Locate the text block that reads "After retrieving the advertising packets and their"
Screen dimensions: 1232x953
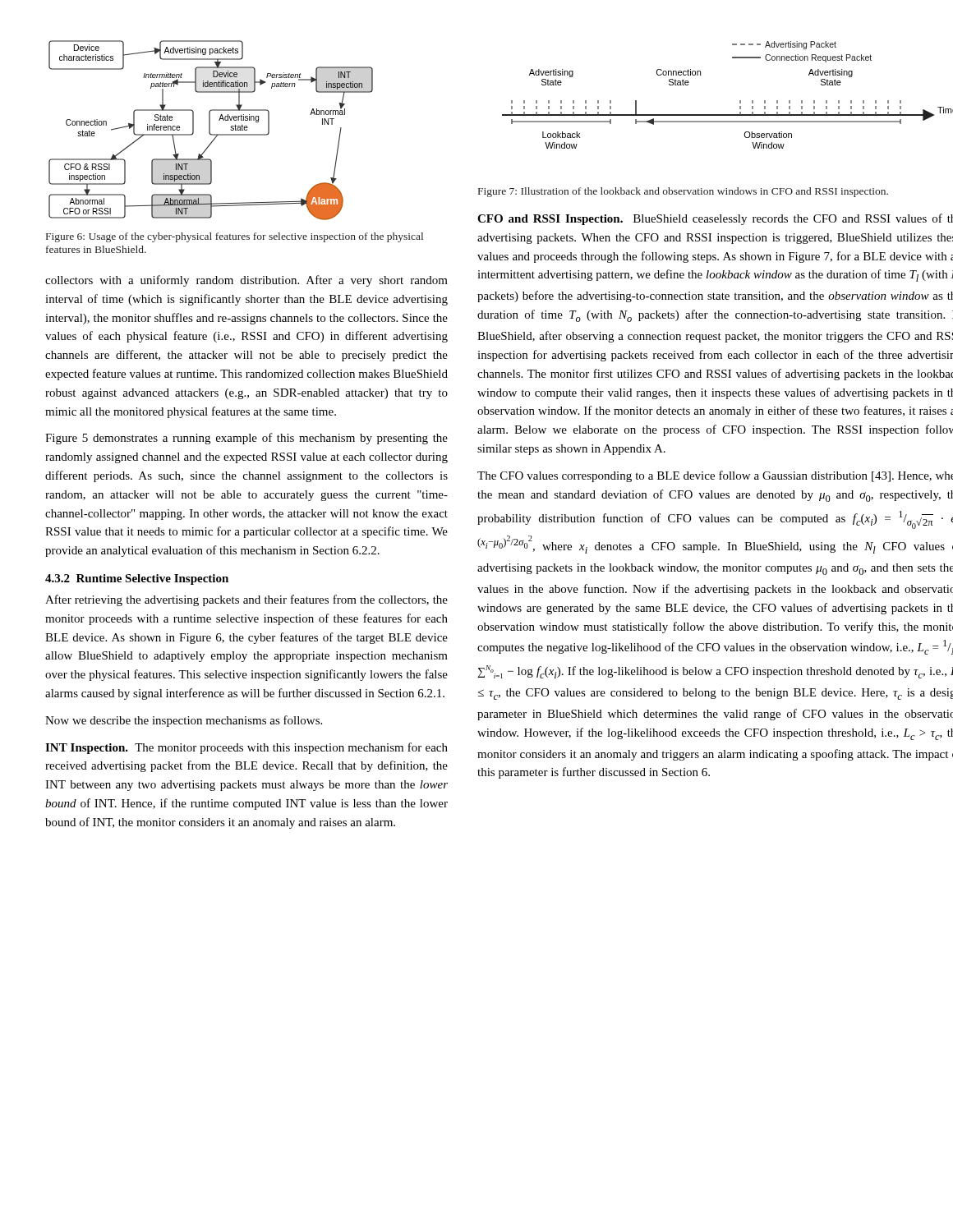click(x=246, y=646)
